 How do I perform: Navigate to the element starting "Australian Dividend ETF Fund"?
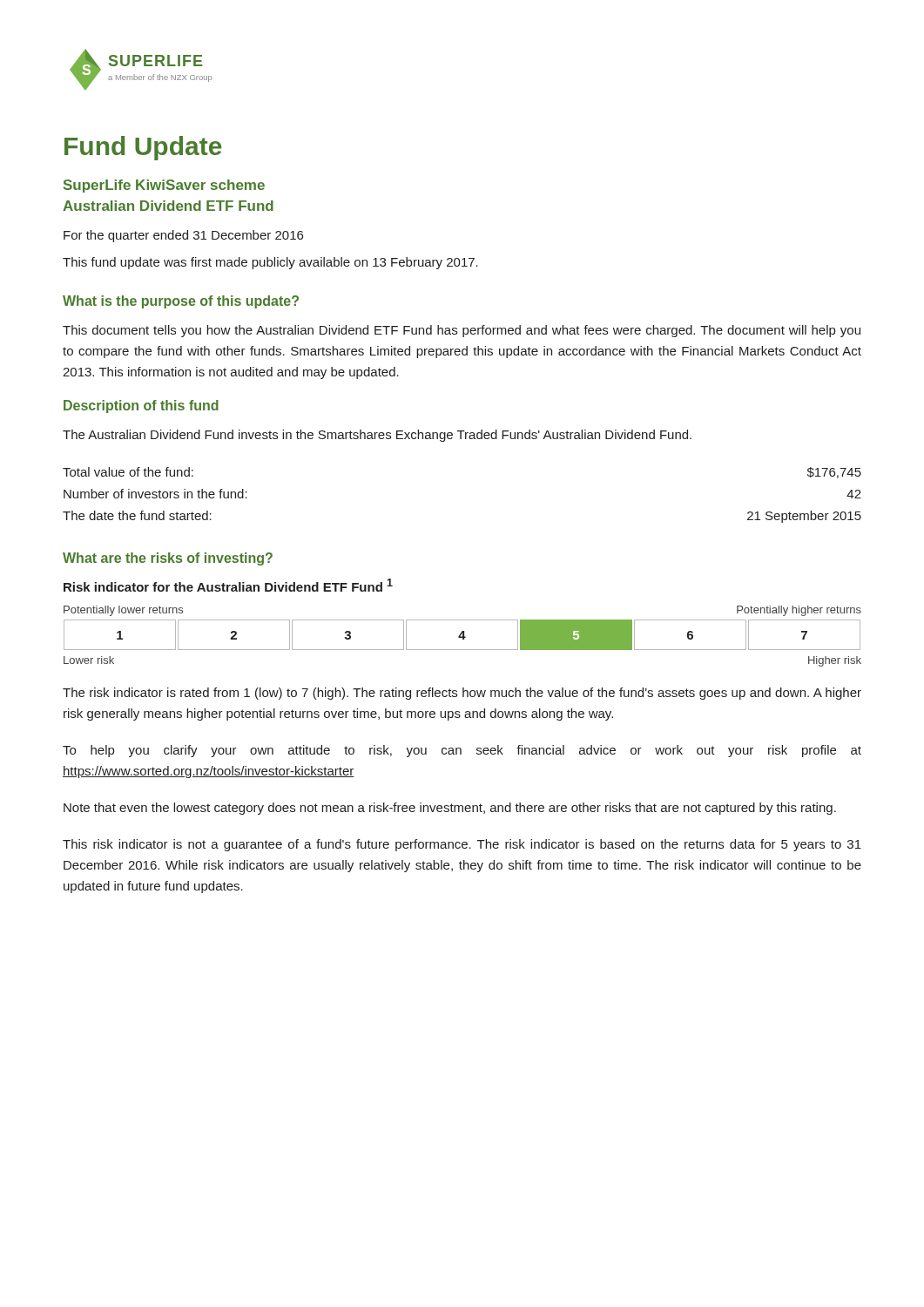click(x=168, y=206)
